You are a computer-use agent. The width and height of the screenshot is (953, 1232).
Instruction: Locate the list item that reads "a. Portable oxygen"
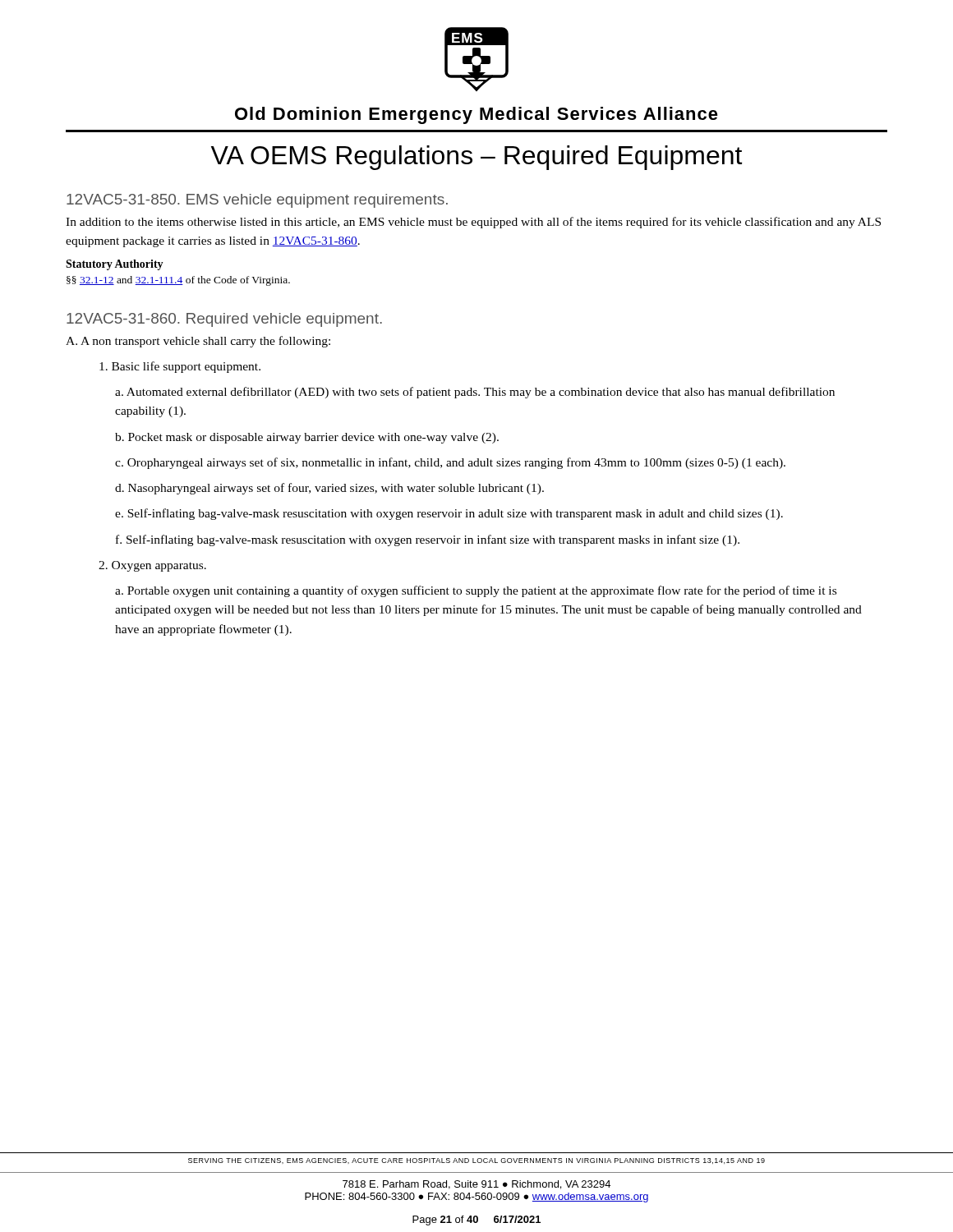(x=488, y=609)
